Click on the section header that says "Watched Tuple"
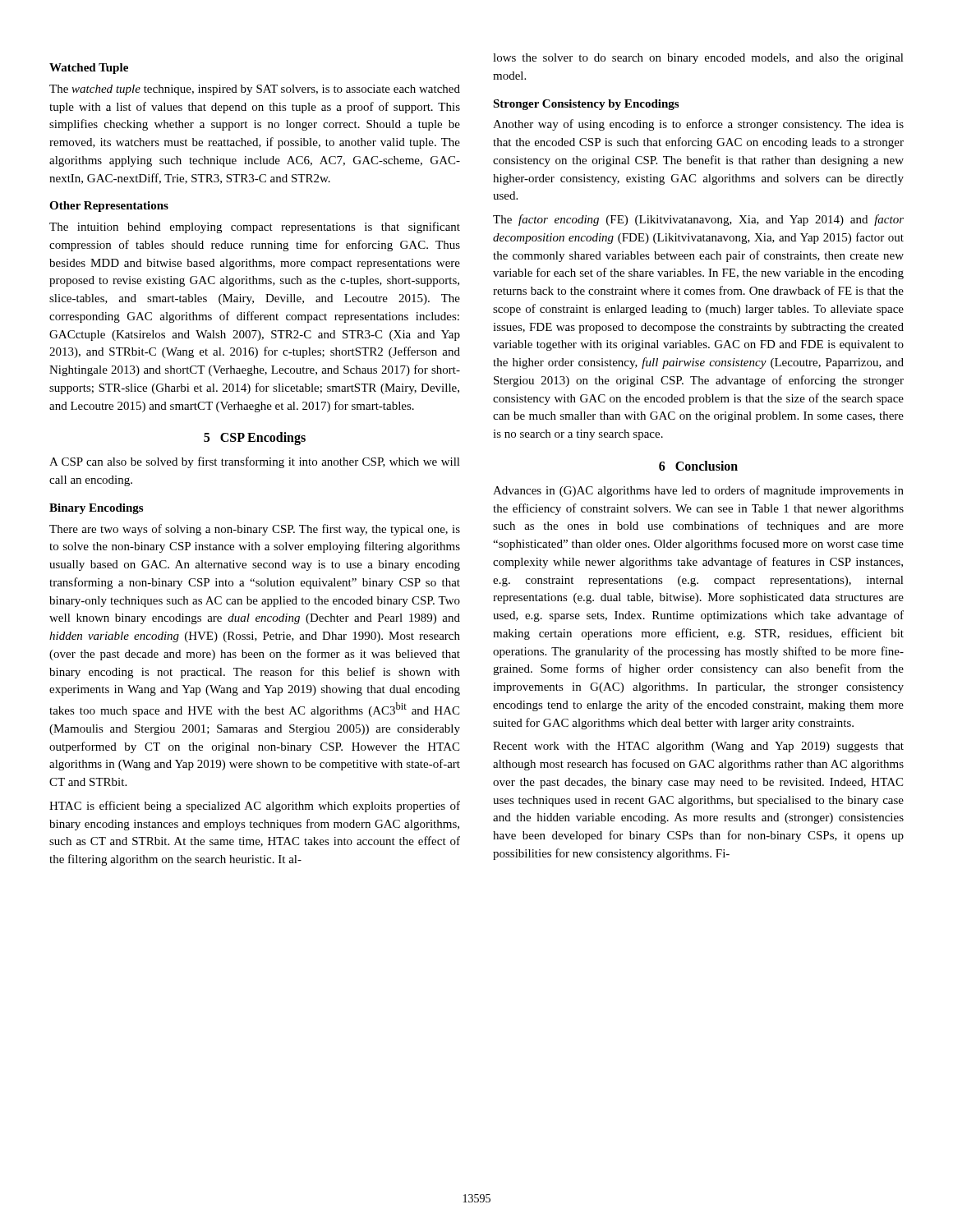 (x=89, y=67)
